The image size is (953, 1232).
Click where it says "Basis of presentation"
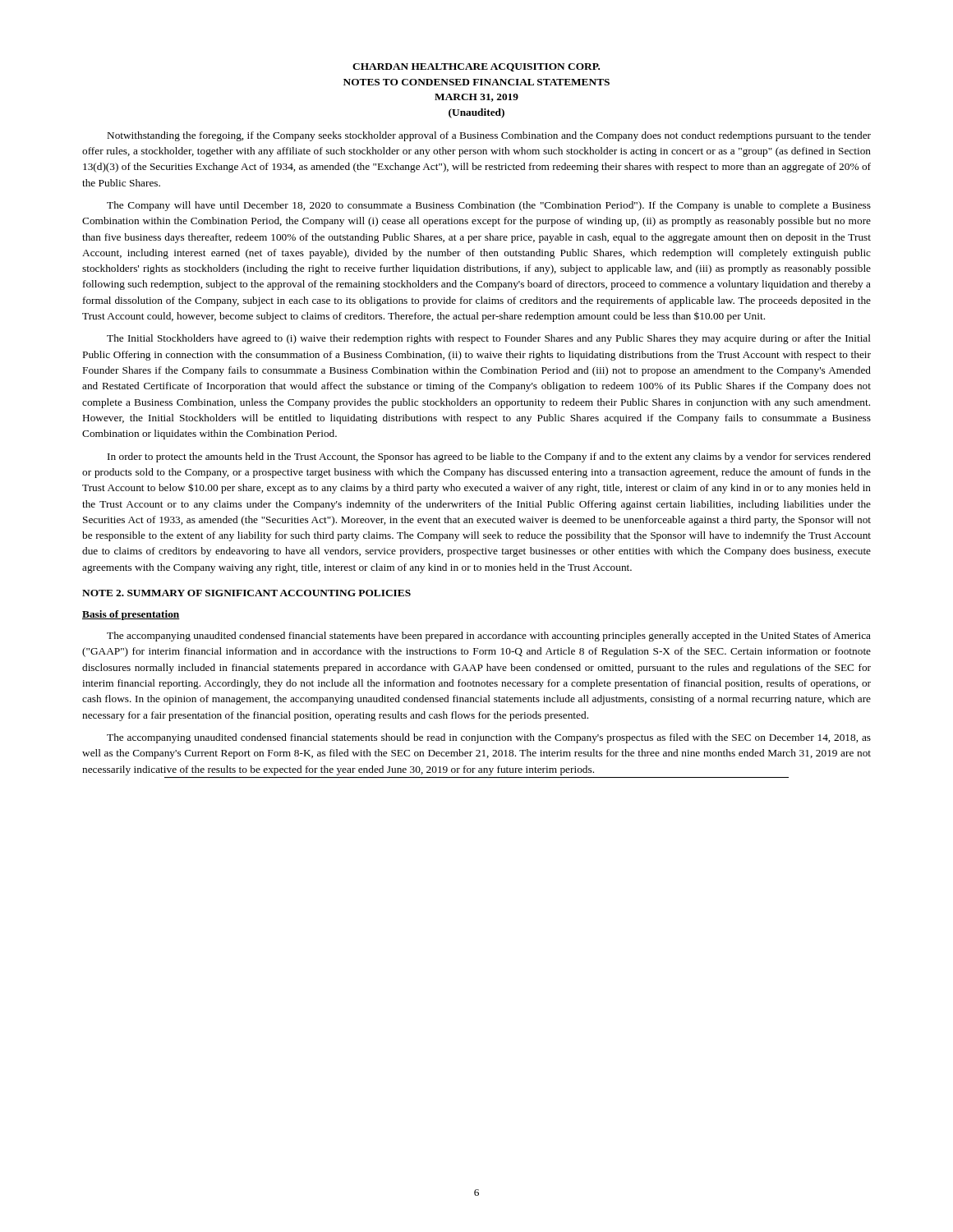[131, 614]
